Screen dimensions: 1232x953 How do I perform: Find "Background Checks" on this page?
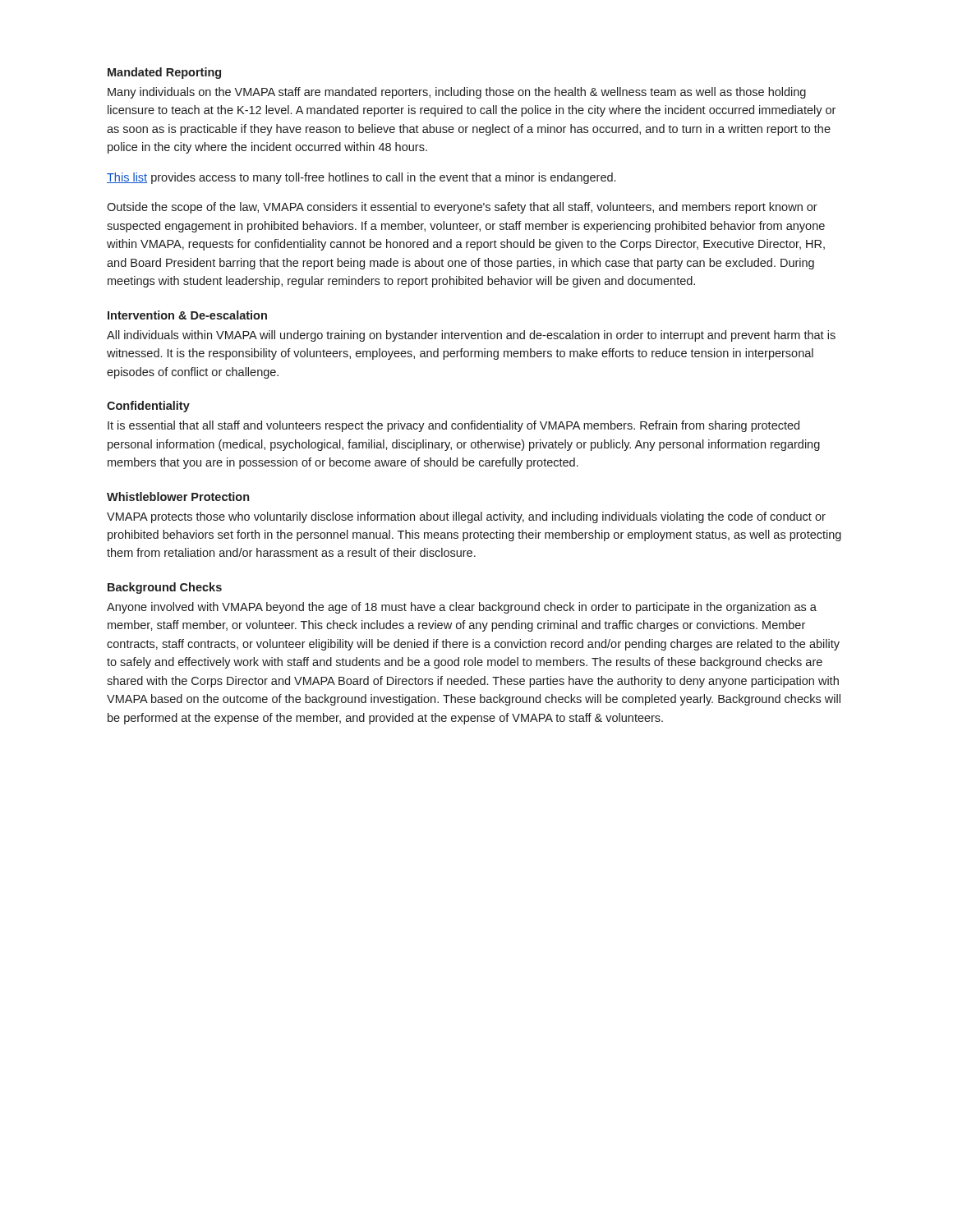click(164, 587)
